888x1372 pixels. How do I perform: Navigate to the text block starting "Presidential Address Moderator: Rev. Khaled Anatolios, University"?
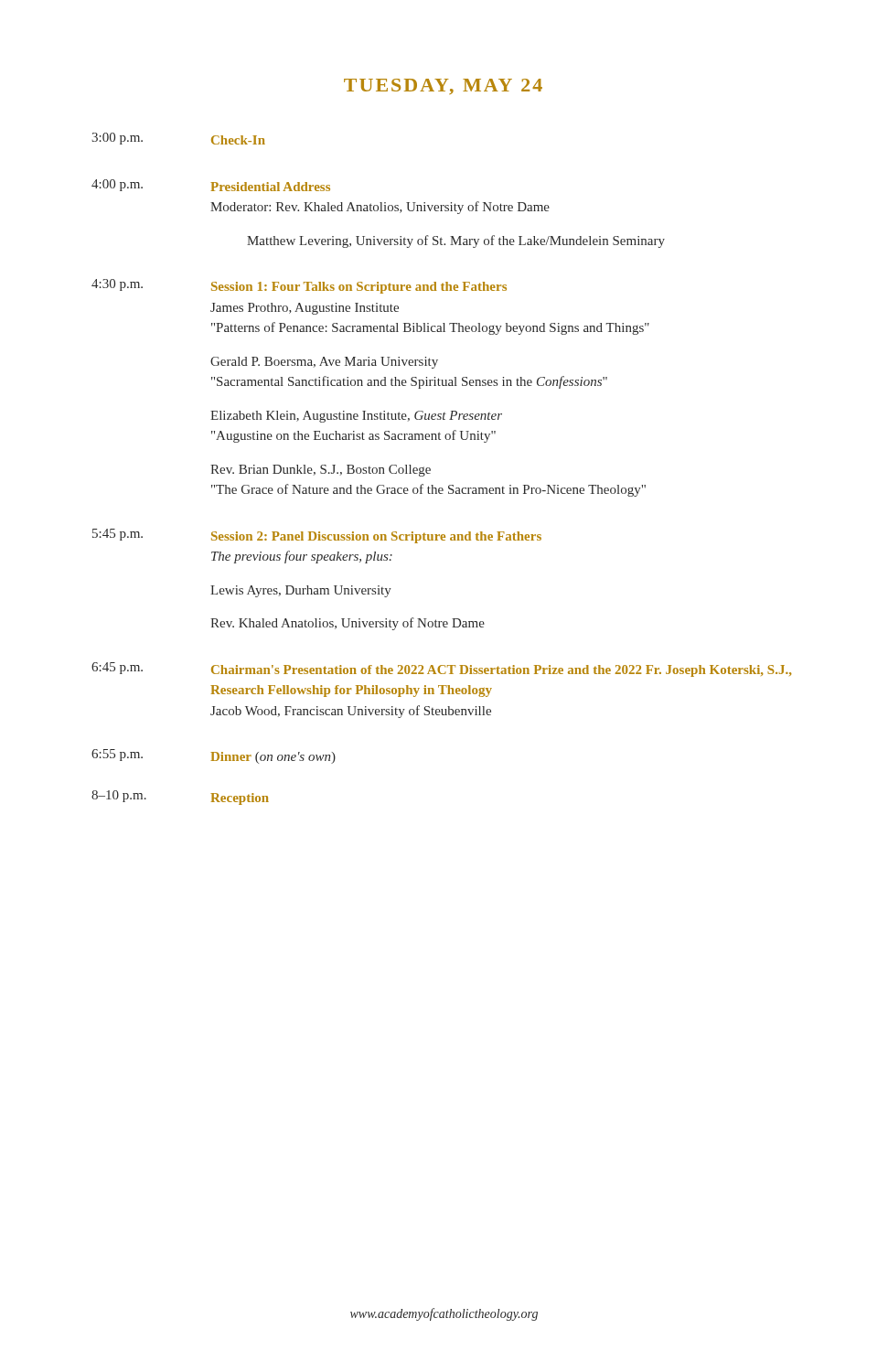tap(503, 215)
